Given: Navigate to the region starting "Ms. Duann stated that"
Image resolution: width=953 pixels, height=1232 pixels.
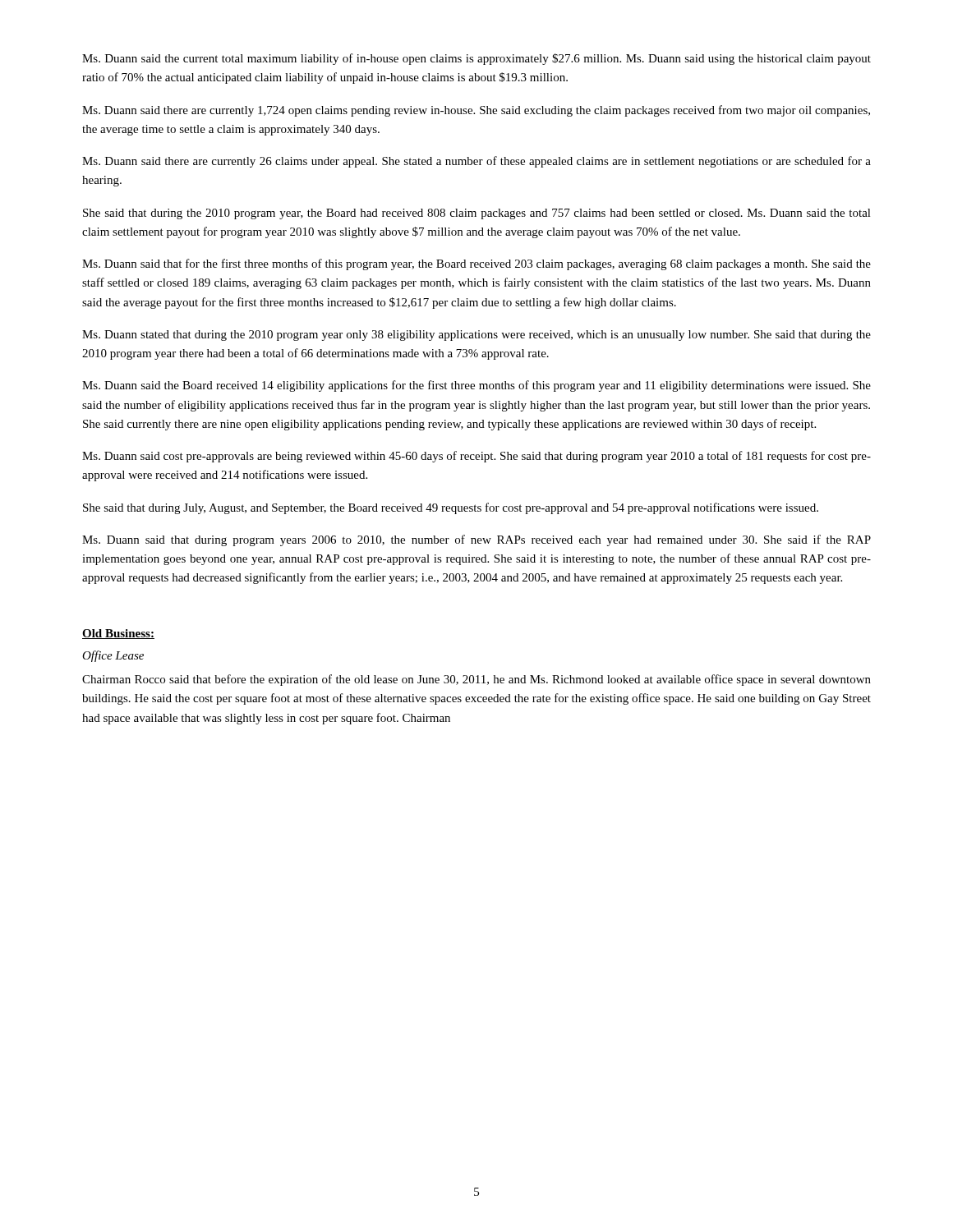Looking at the screenshot, I should (476, 344).
